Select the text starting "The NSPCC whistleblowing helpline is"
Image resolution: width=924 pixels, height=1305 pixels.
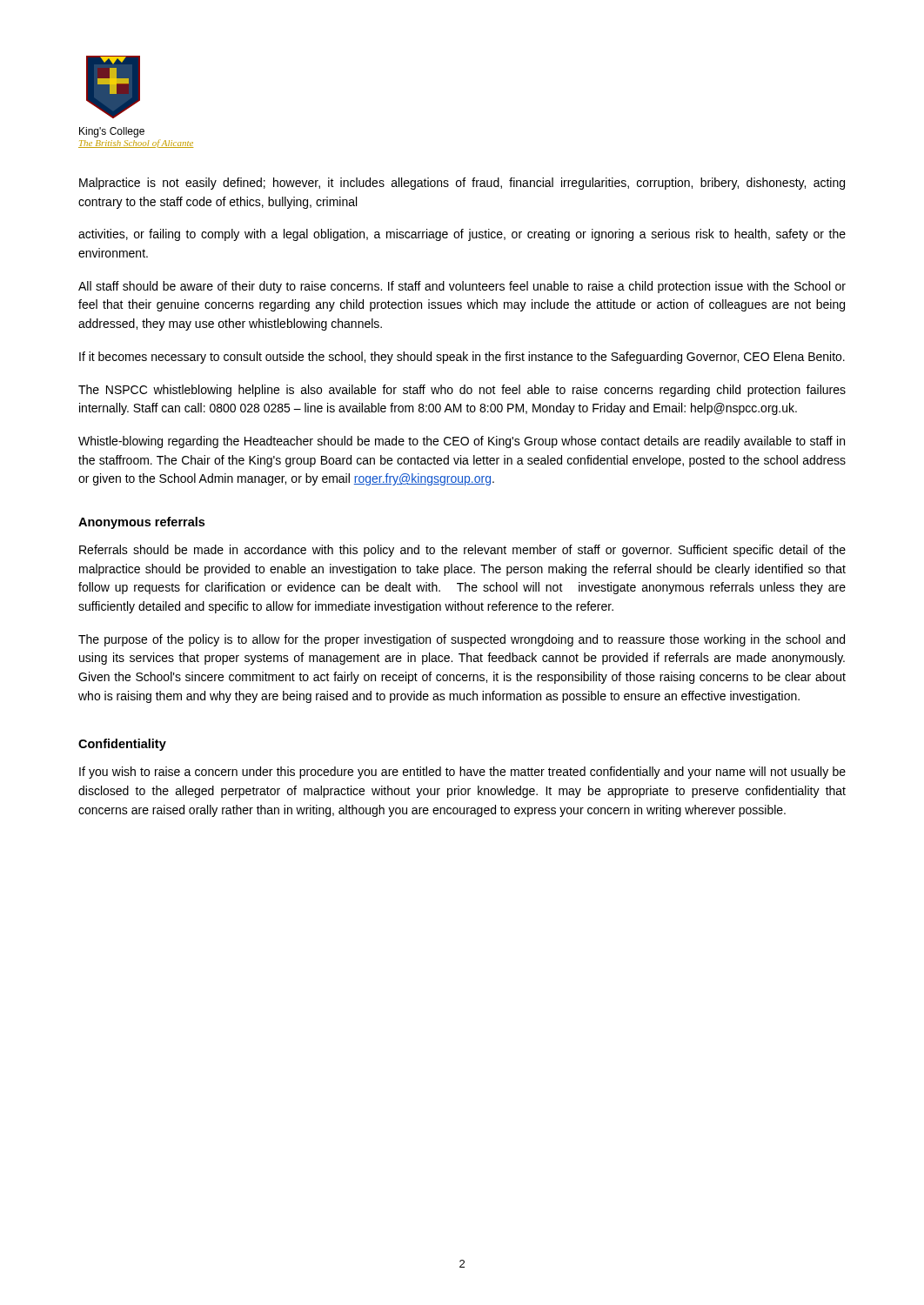click(x=462, y=399)
